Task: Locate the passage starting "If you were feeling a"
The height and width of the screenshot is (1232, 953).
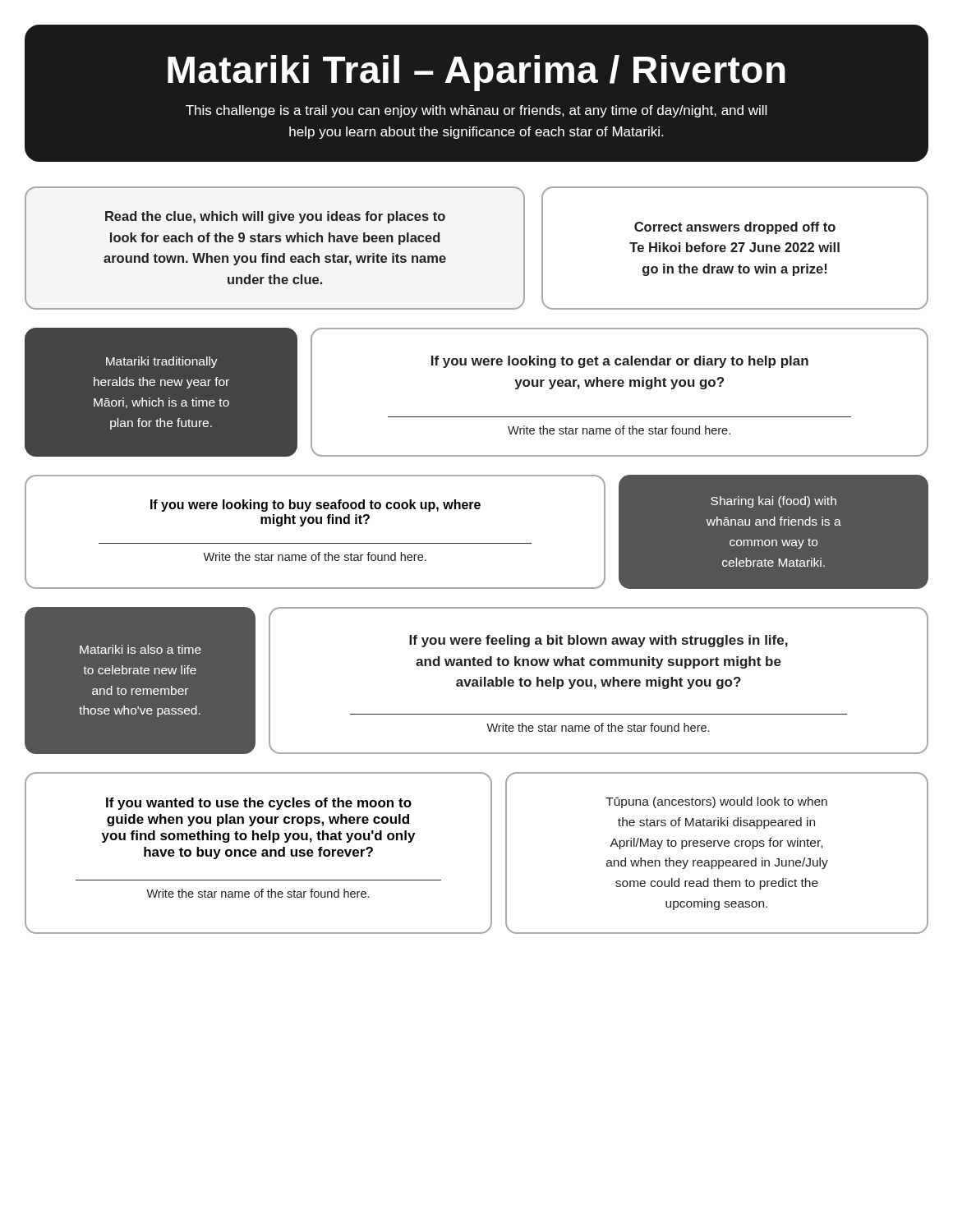Action: (x=599, y=682)
